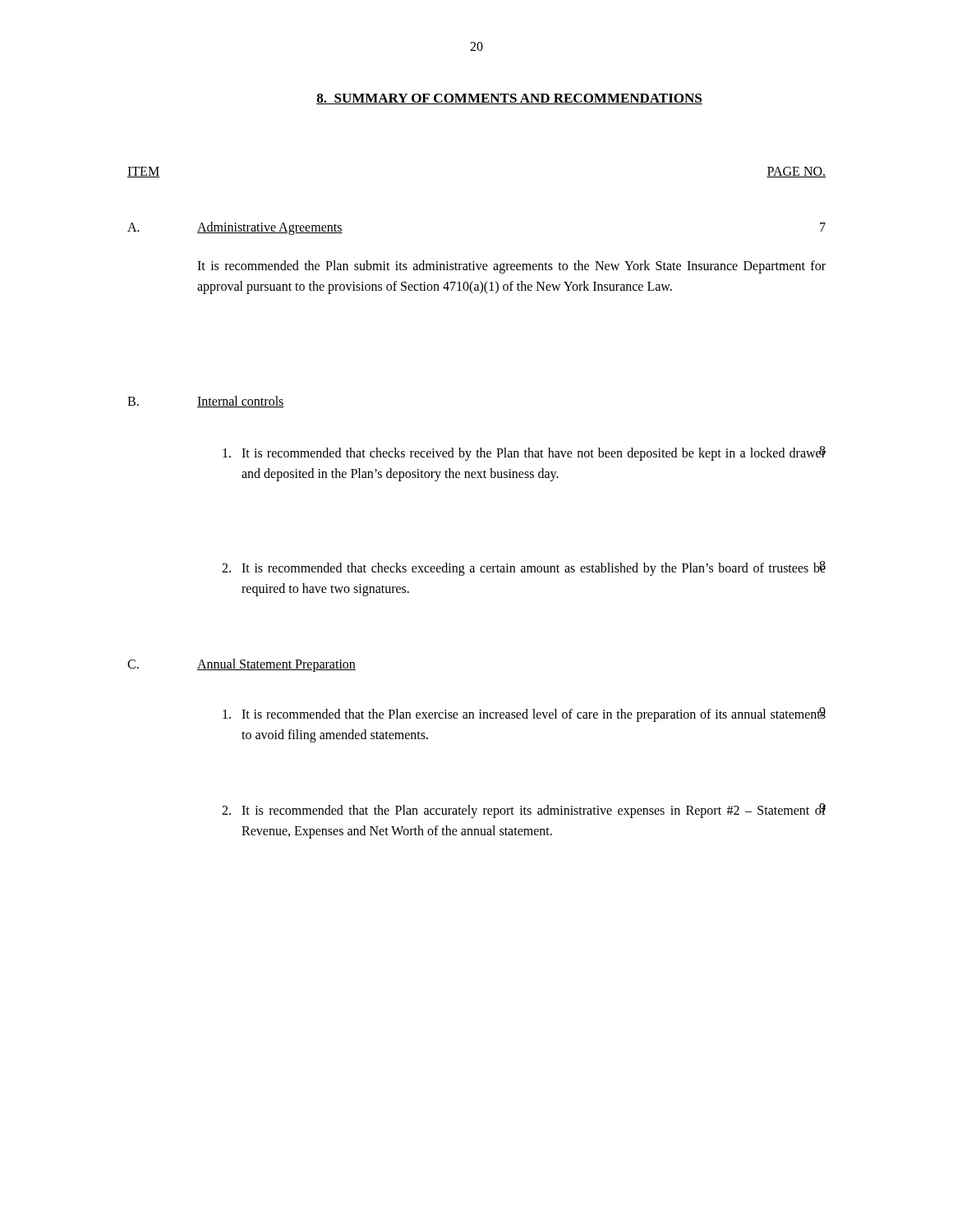Click on the text that says "Annual Statement Preparation"
The width and height of the screenshot is (953, 1232).
click(276, 664)
